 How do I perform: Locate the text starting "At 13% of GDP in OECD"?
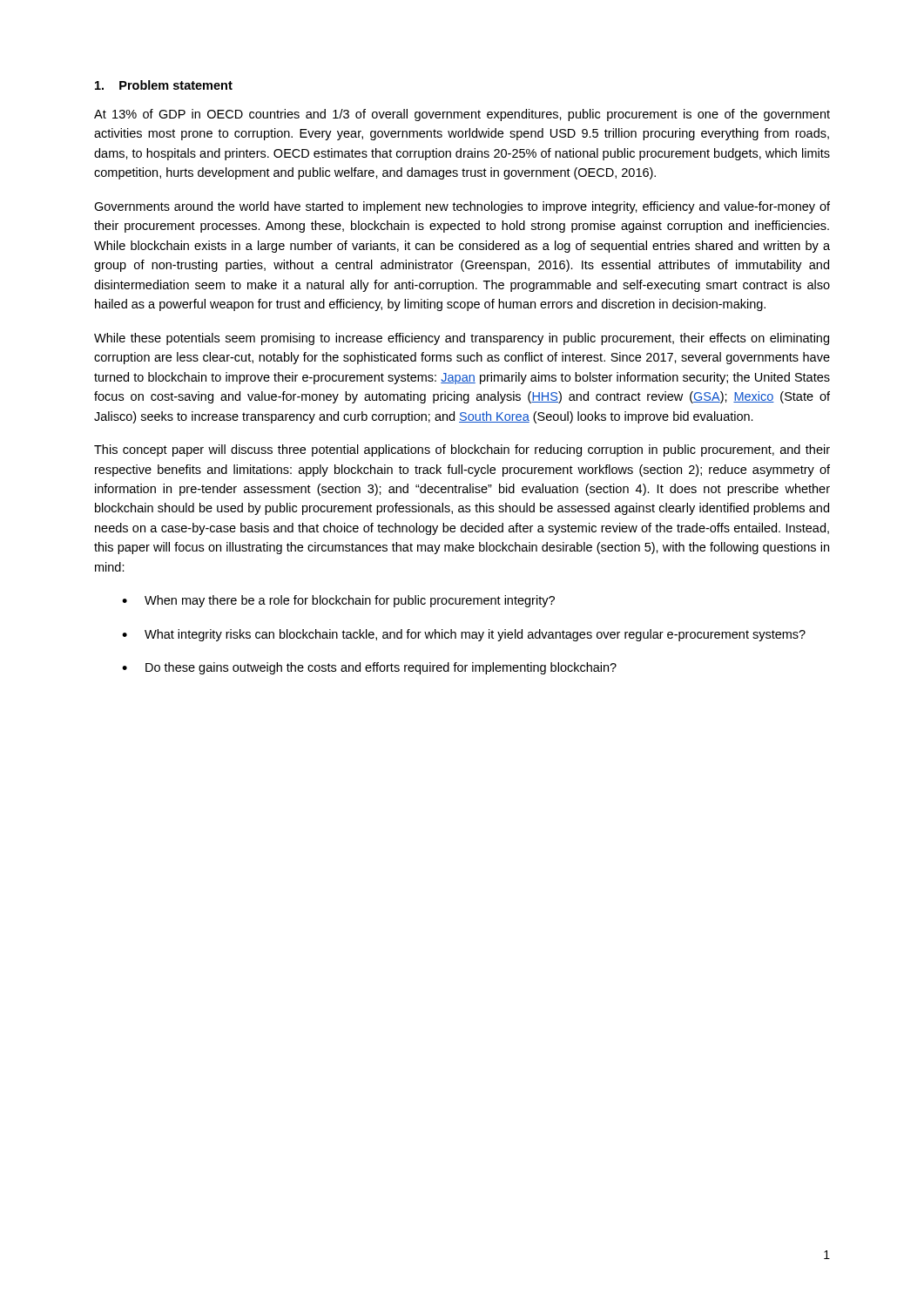point(462,144)
